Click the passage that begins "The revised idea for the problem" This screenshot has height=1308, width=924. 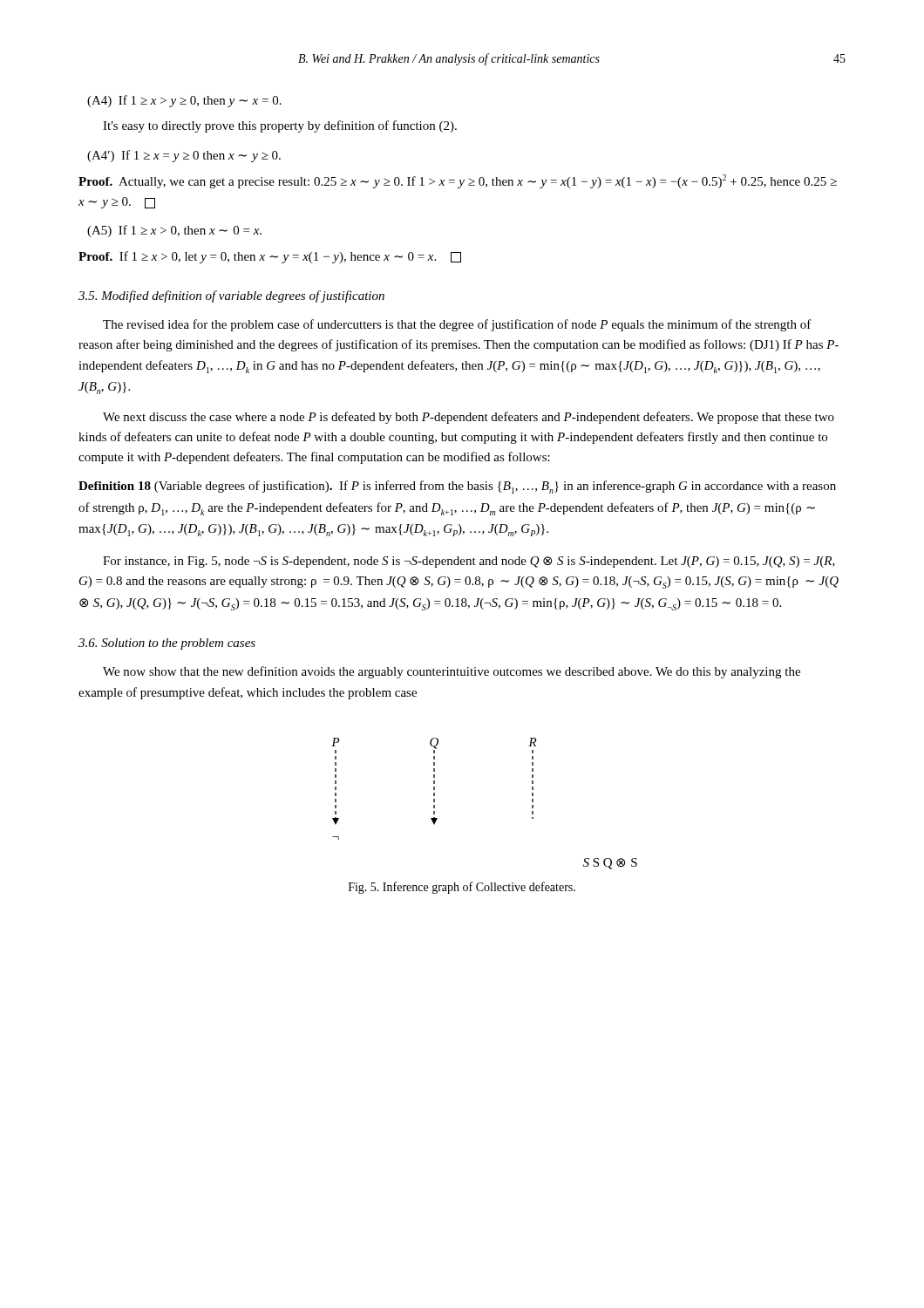click(459, 357)
